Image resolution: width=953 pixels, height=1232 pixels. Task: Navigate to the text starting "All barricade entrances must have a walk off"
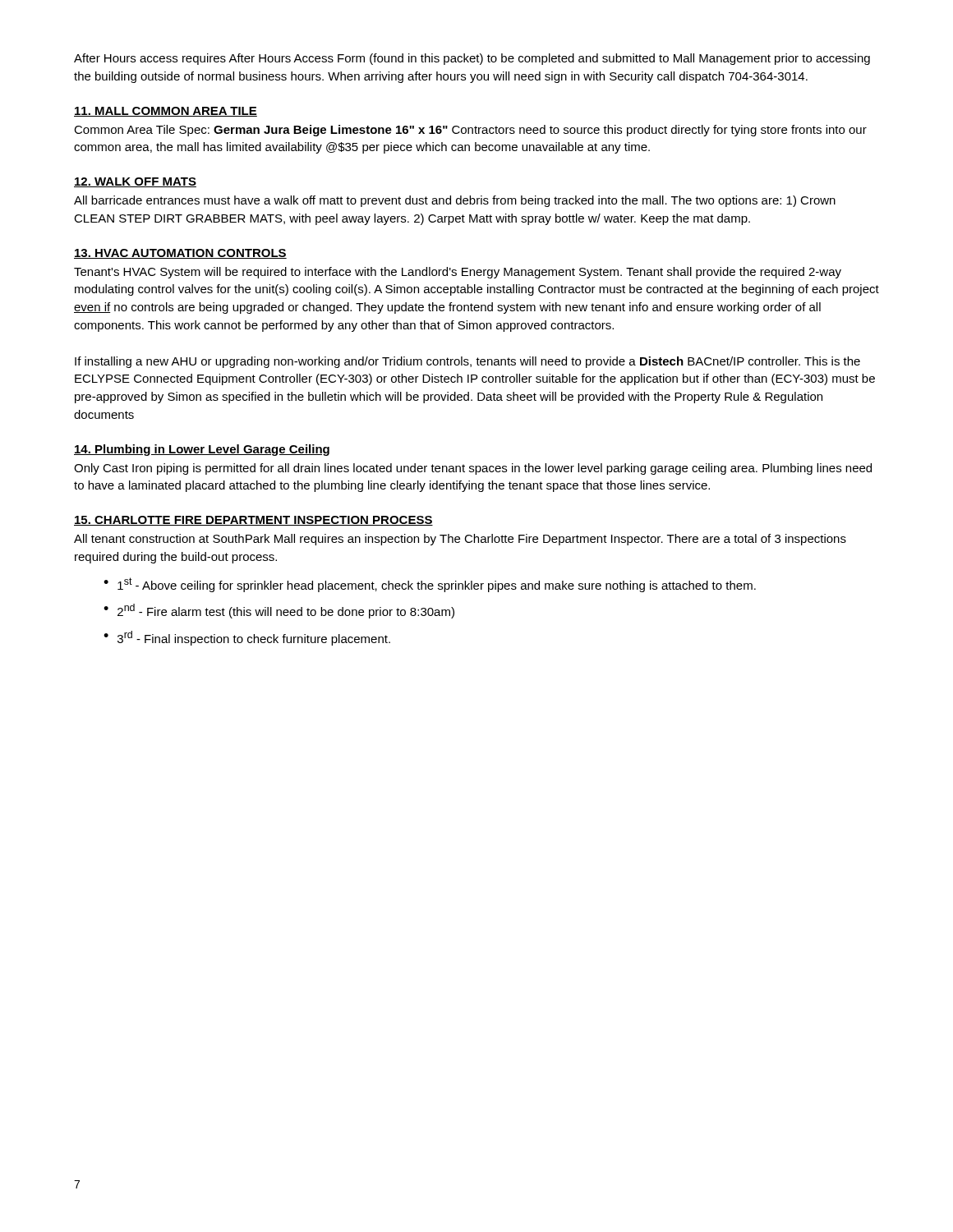coord(455,209)
